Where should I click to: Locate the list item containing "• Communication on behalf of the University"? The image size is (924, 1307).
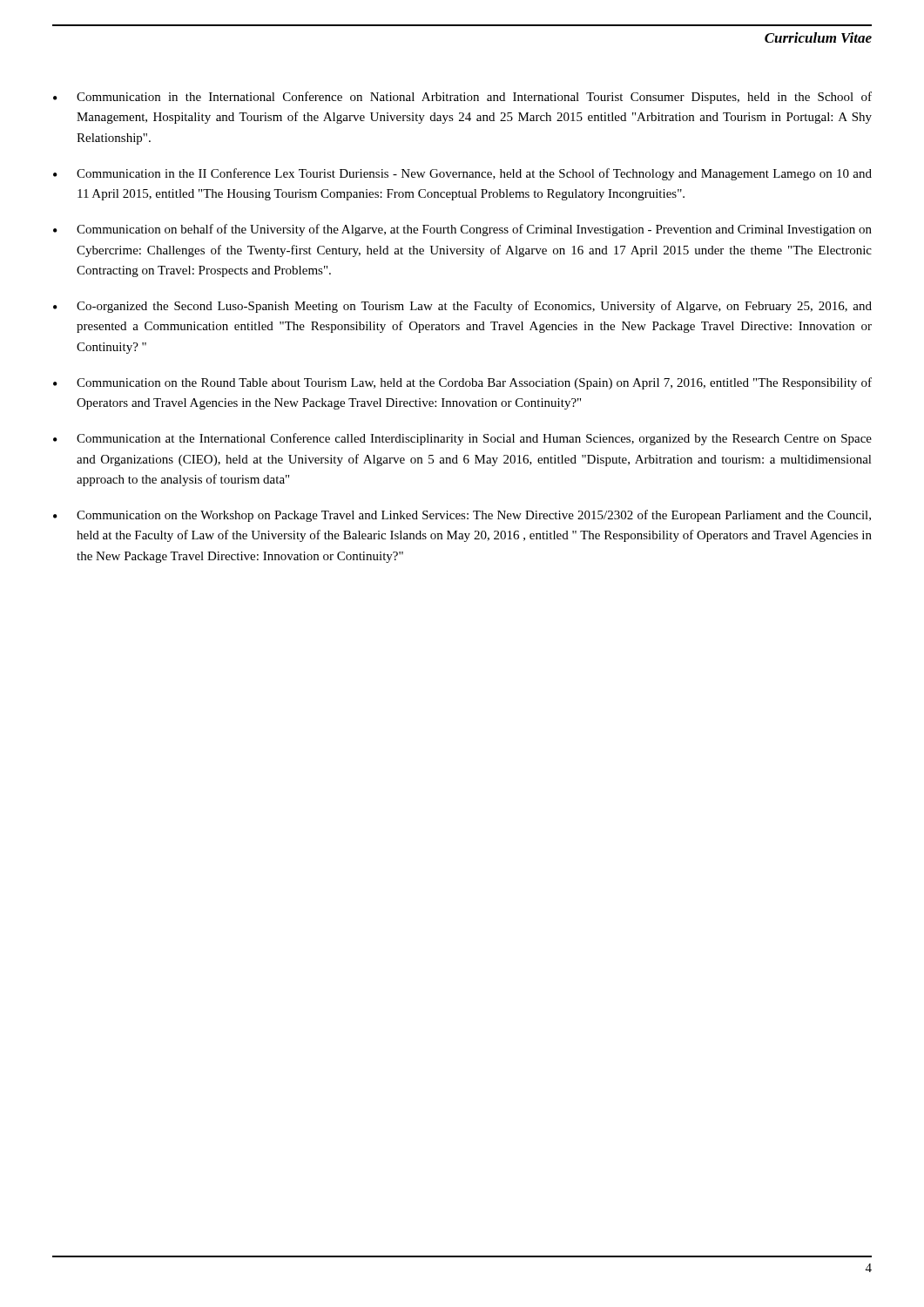[x=462, y=250]
